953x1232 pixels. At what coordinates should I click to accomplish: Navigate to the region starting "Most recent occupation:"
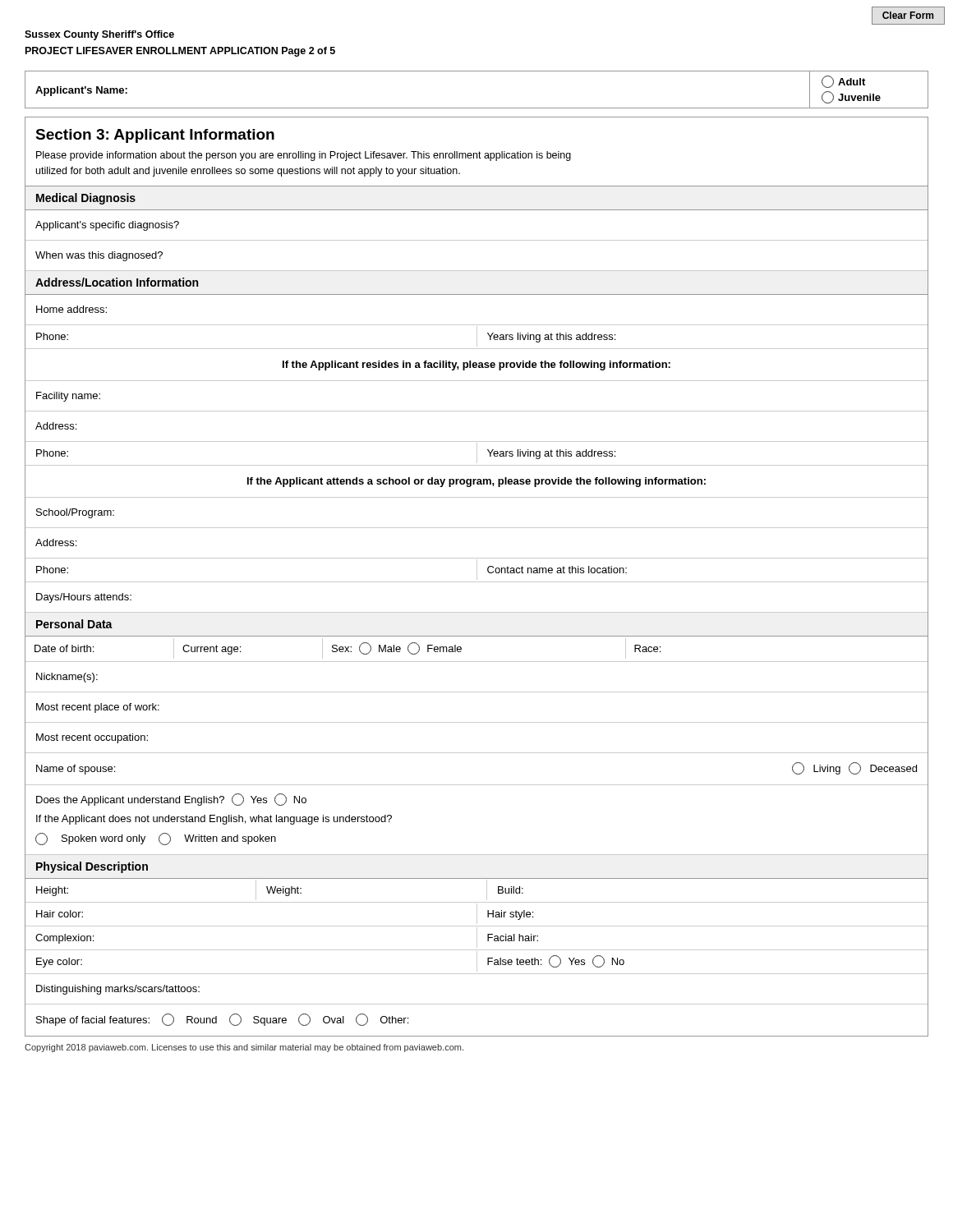92,737
